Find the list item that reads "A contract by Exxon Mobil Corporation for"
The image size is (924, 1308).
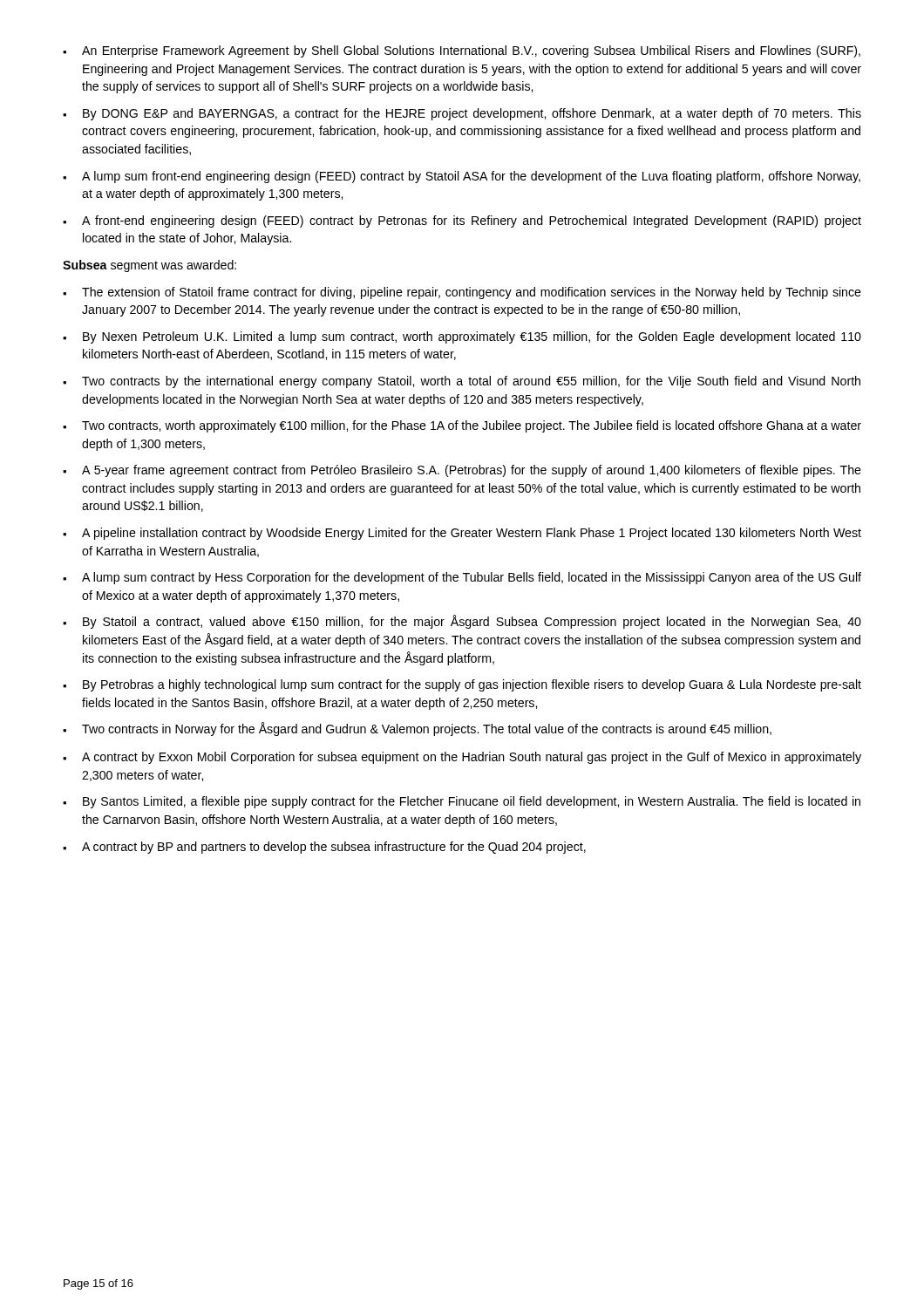pyautogui.click(x=462, y=766)
